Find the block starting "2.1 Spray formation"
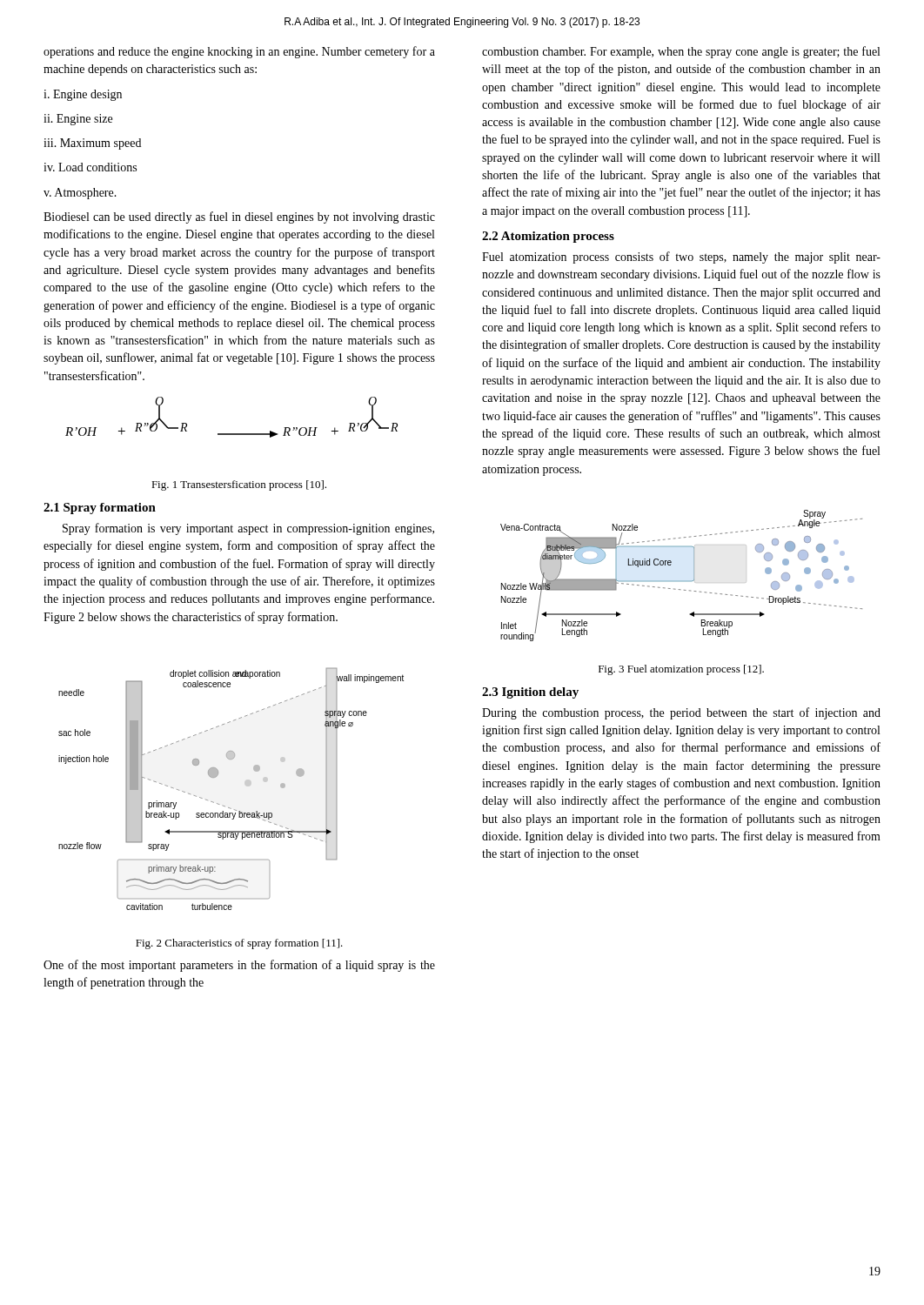Image resolution: width=924 pixels, height=1305 pixels. point(100,507)
